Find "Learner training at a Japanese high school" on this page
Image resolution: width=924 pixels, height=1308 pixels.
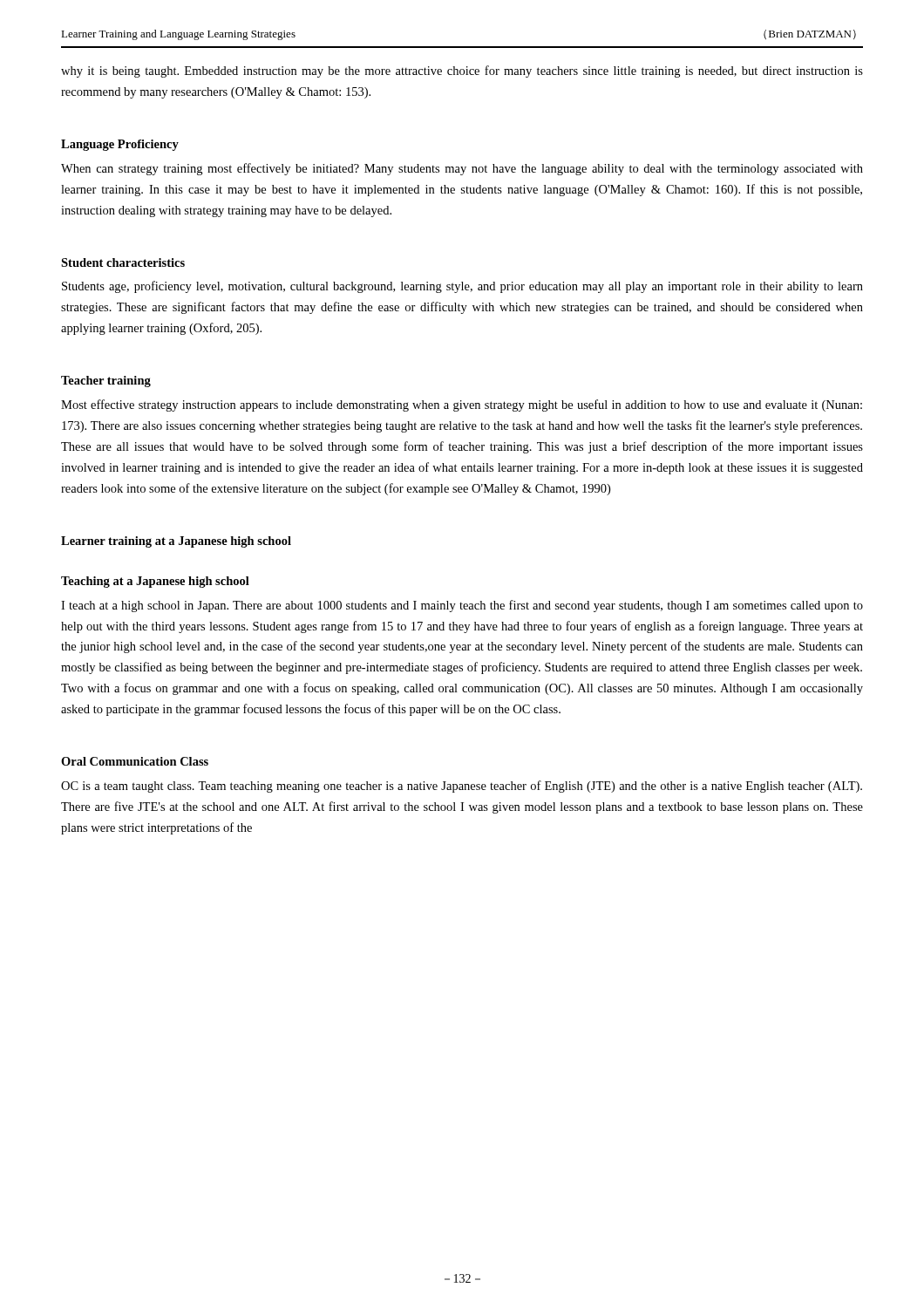176,540
